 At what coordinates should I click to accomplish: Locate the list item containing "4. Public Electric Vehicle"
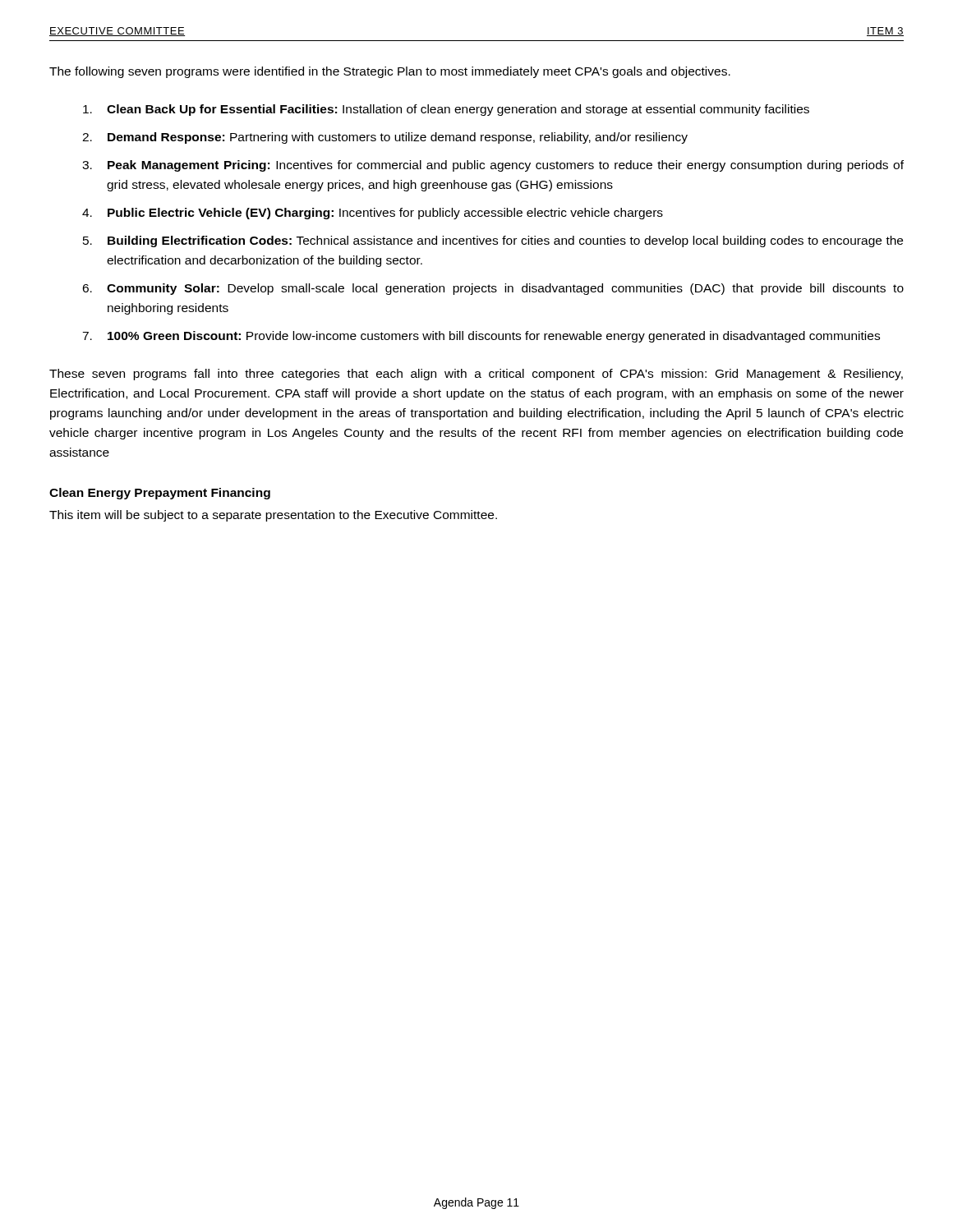[493, 213]
